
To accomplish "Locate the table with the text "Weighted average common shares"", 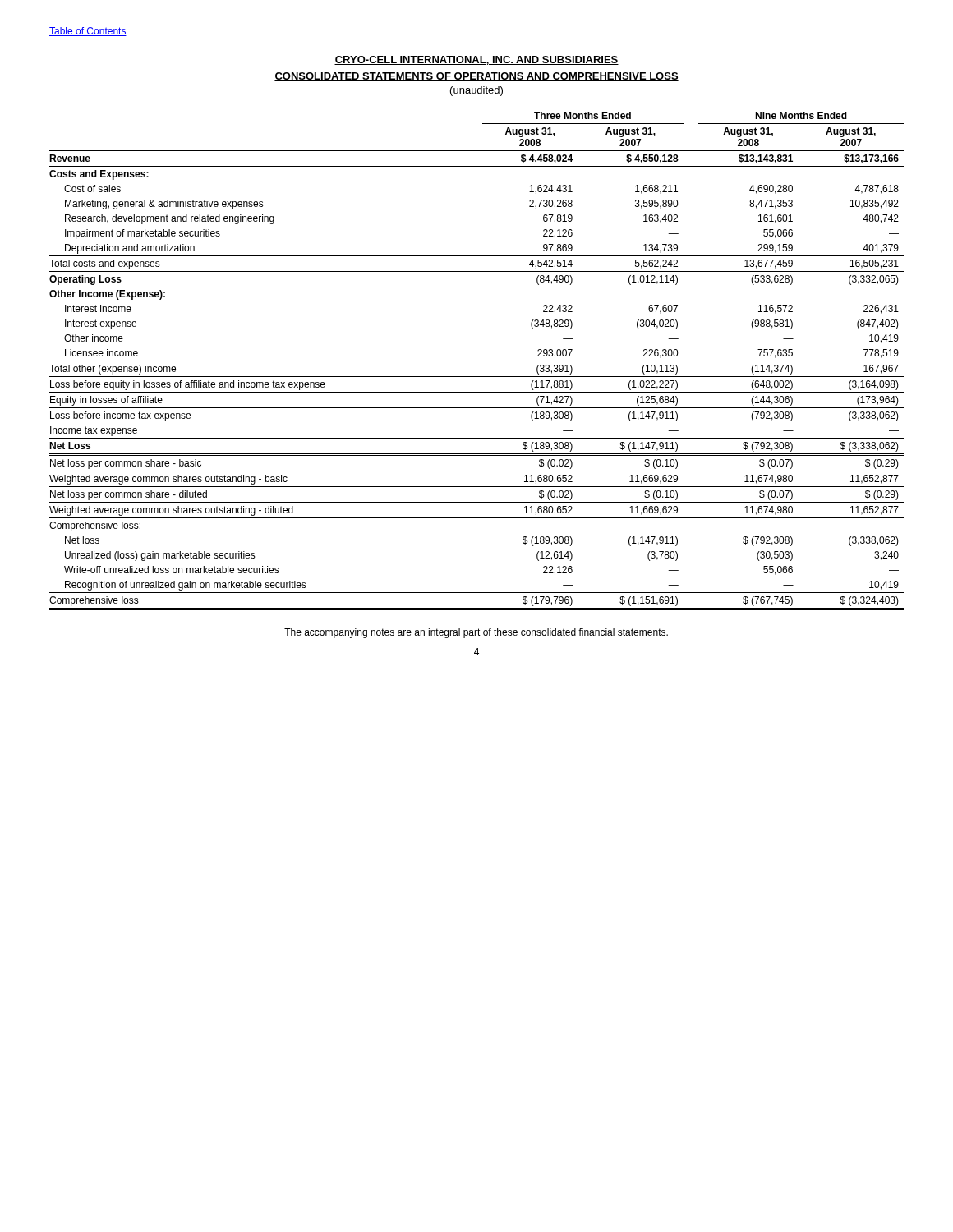I will click(x=476, y=359).
